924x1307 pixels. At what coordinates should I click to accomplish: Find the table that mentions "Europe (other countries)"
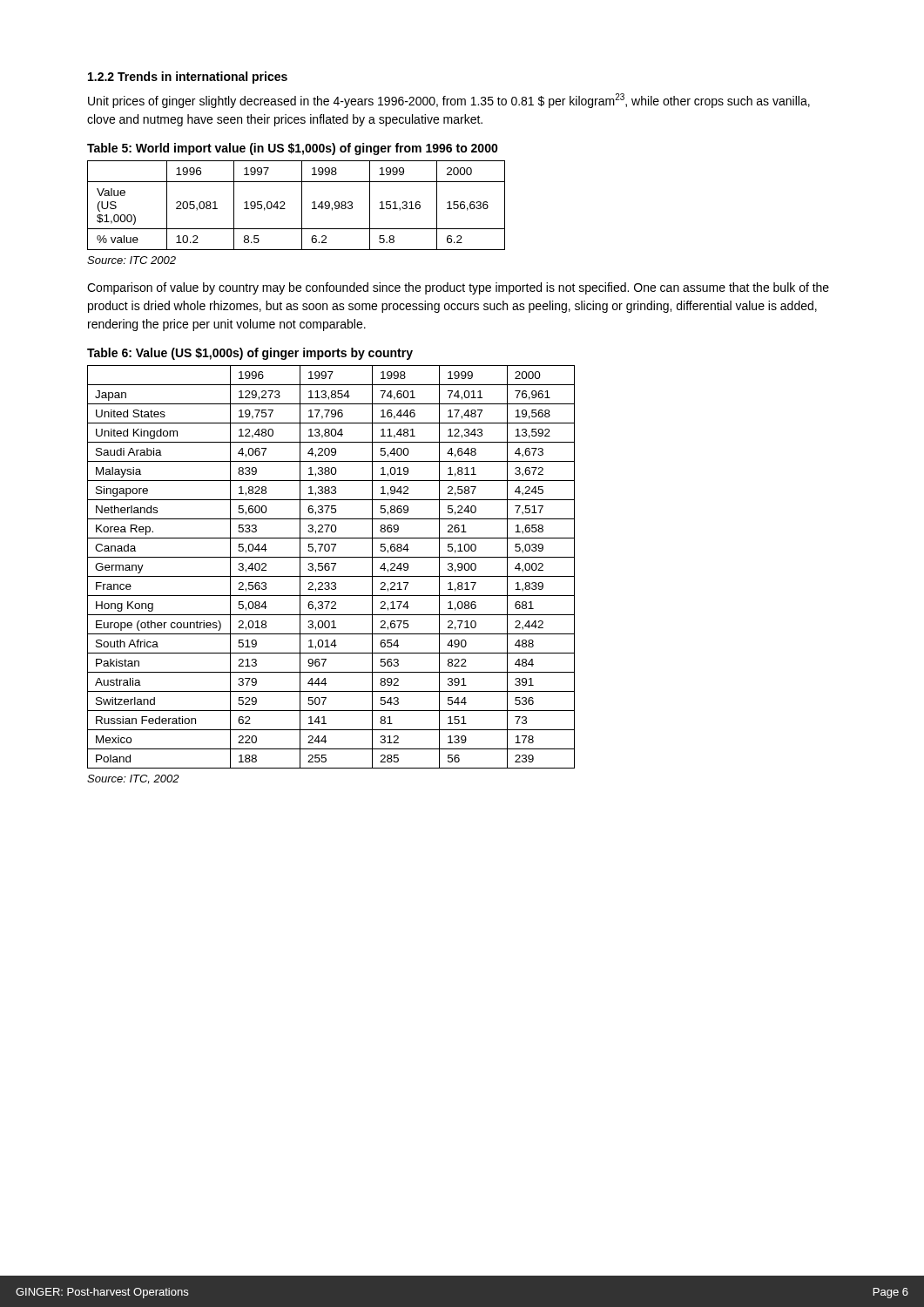click(462, 567)
